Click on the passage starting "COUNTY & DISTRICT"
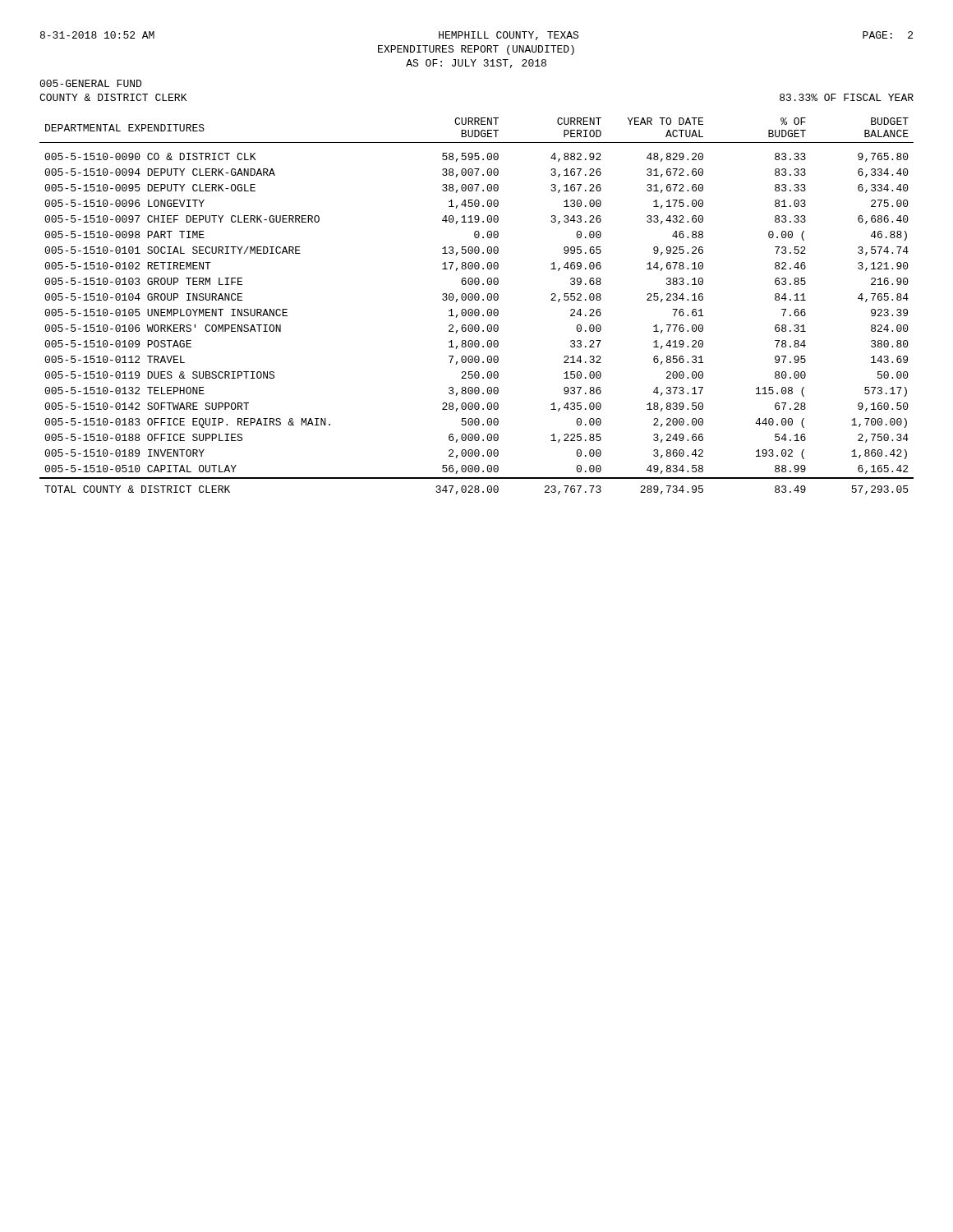The image size is (953, 1232). coord(113,97)
